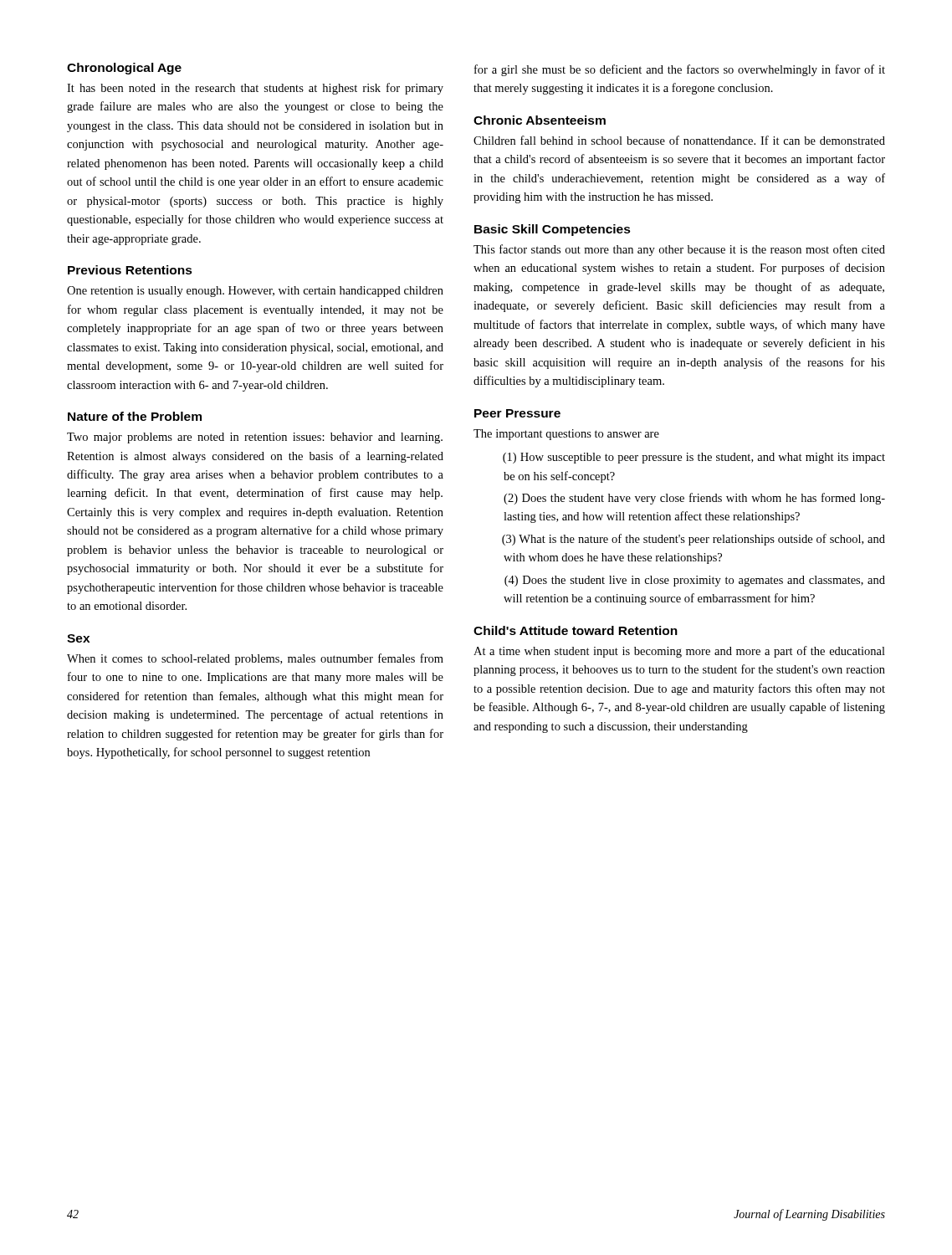The width and height of the screenshot is (952, 1255).
Task: Find the text block that reads "Children fall behind in school because of nonattendance."
Action: click(x=679, y=169)
